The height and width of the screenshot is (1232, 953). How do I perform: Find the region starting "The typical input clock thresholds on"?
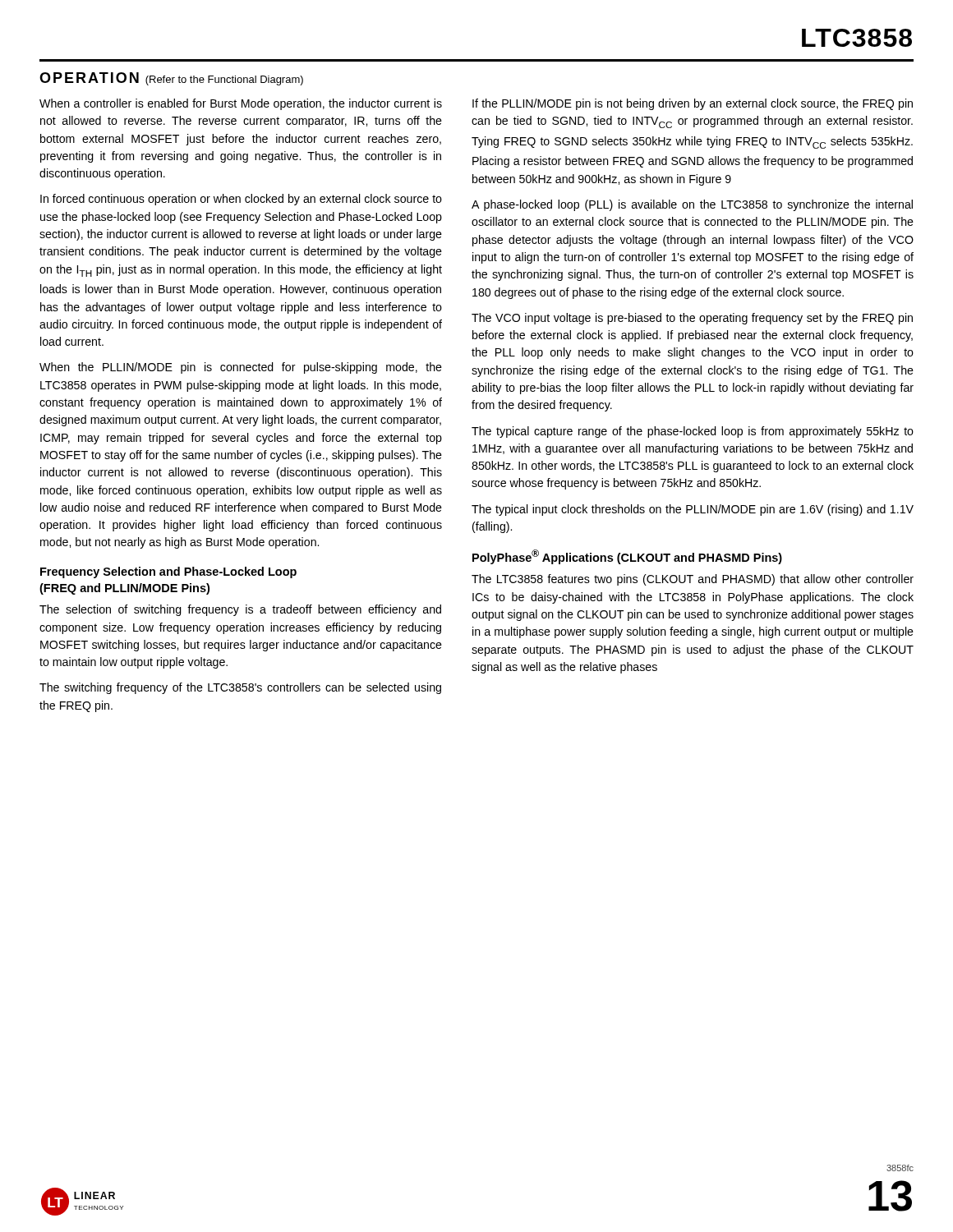(x=693, y=518)
